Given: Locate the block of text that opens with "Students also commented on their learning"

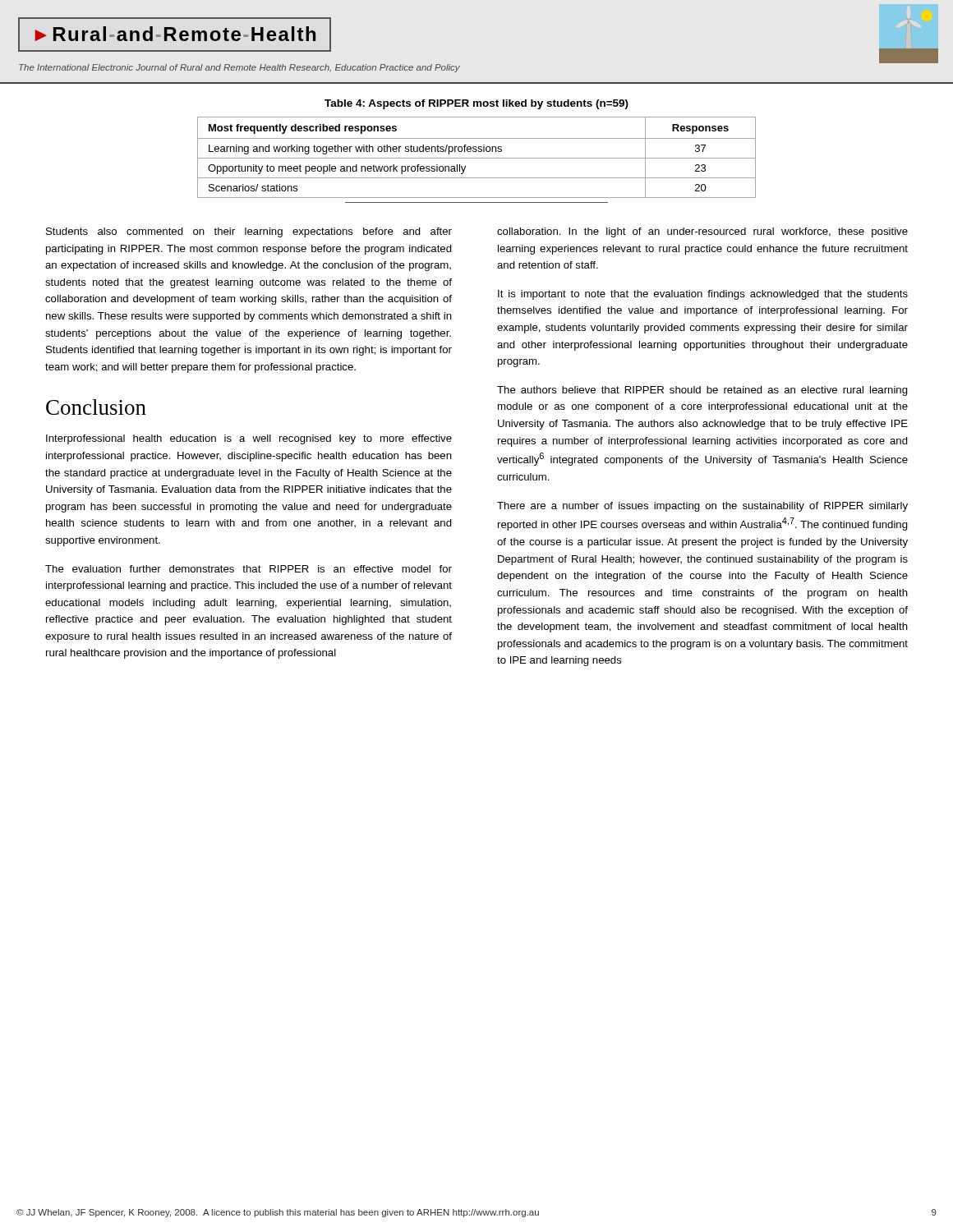Looking at the screenshot, I should [x=248, y=299].
